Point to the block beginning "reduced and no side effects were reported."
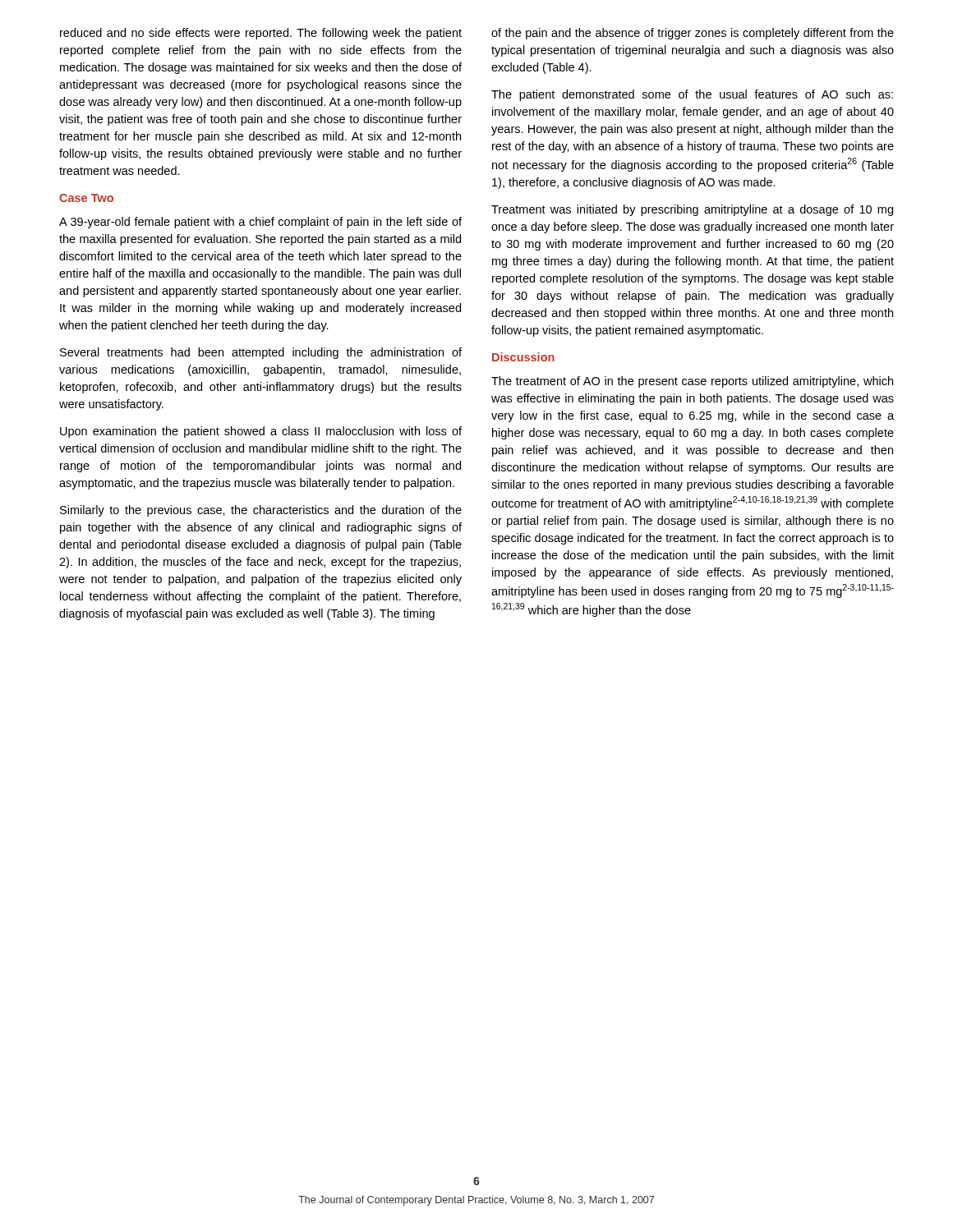 tap(260, 102)
